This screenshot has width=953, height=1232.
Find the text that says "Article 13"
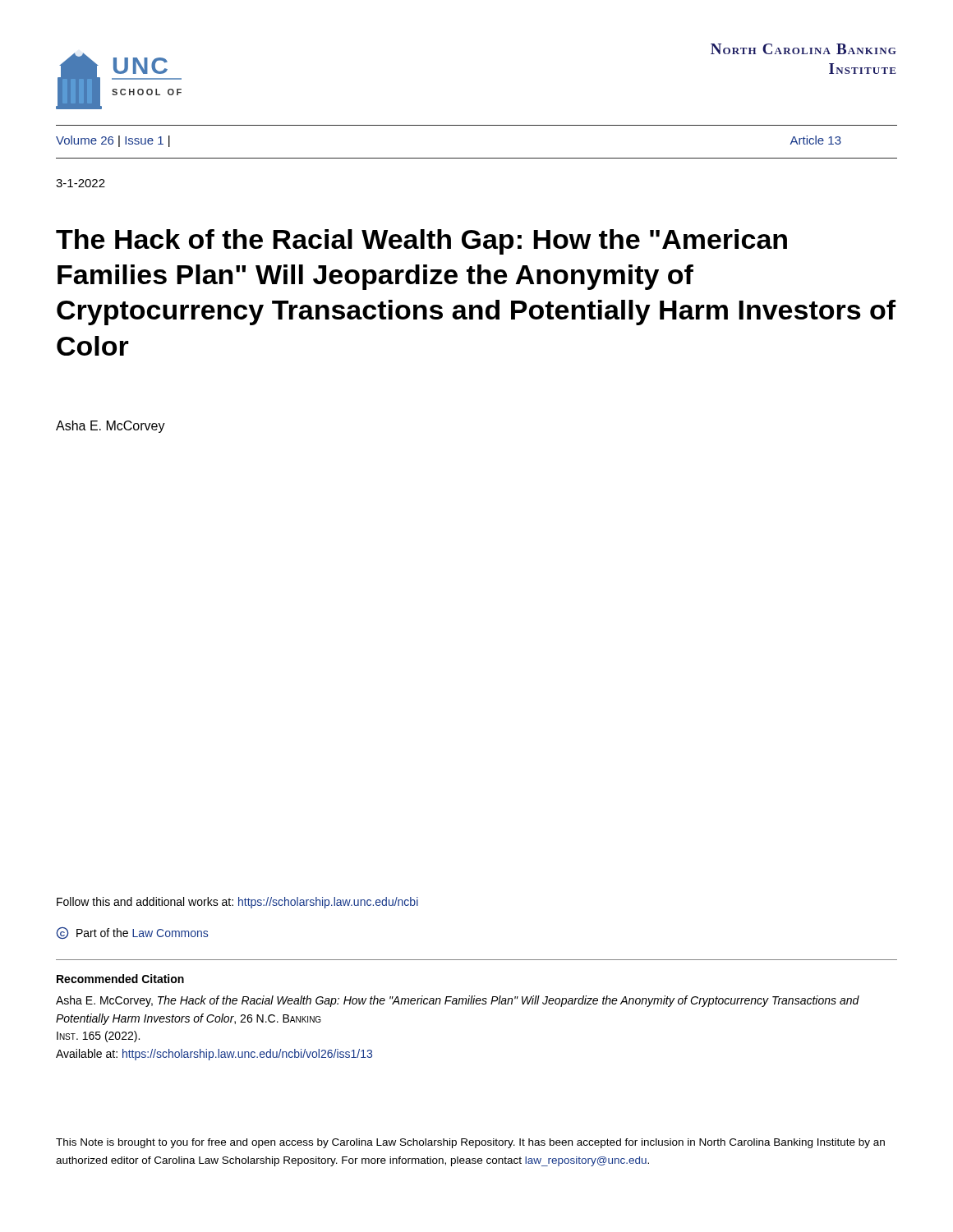816,140
